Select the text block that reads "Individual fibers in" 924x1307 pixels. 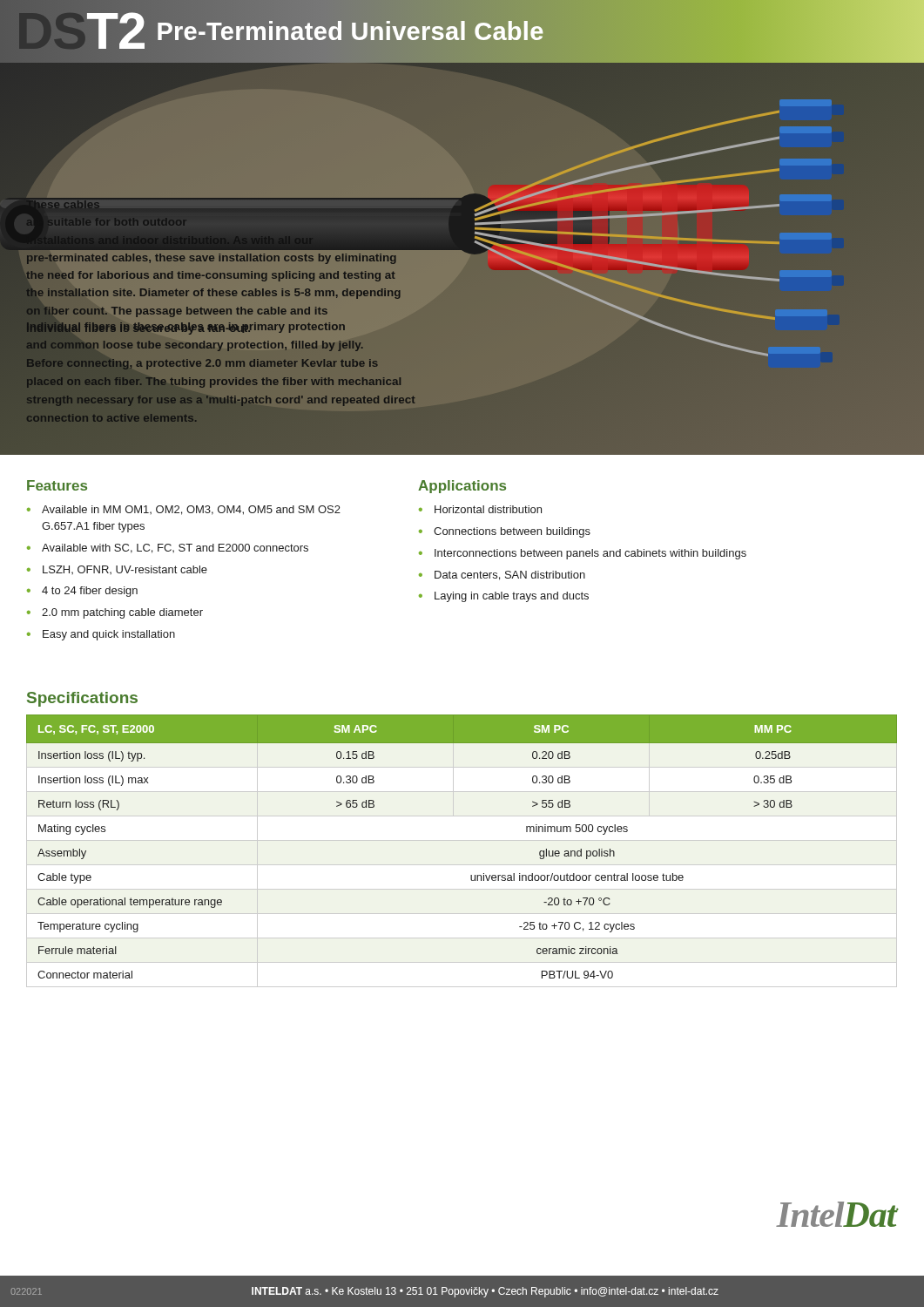click(244, 373)
